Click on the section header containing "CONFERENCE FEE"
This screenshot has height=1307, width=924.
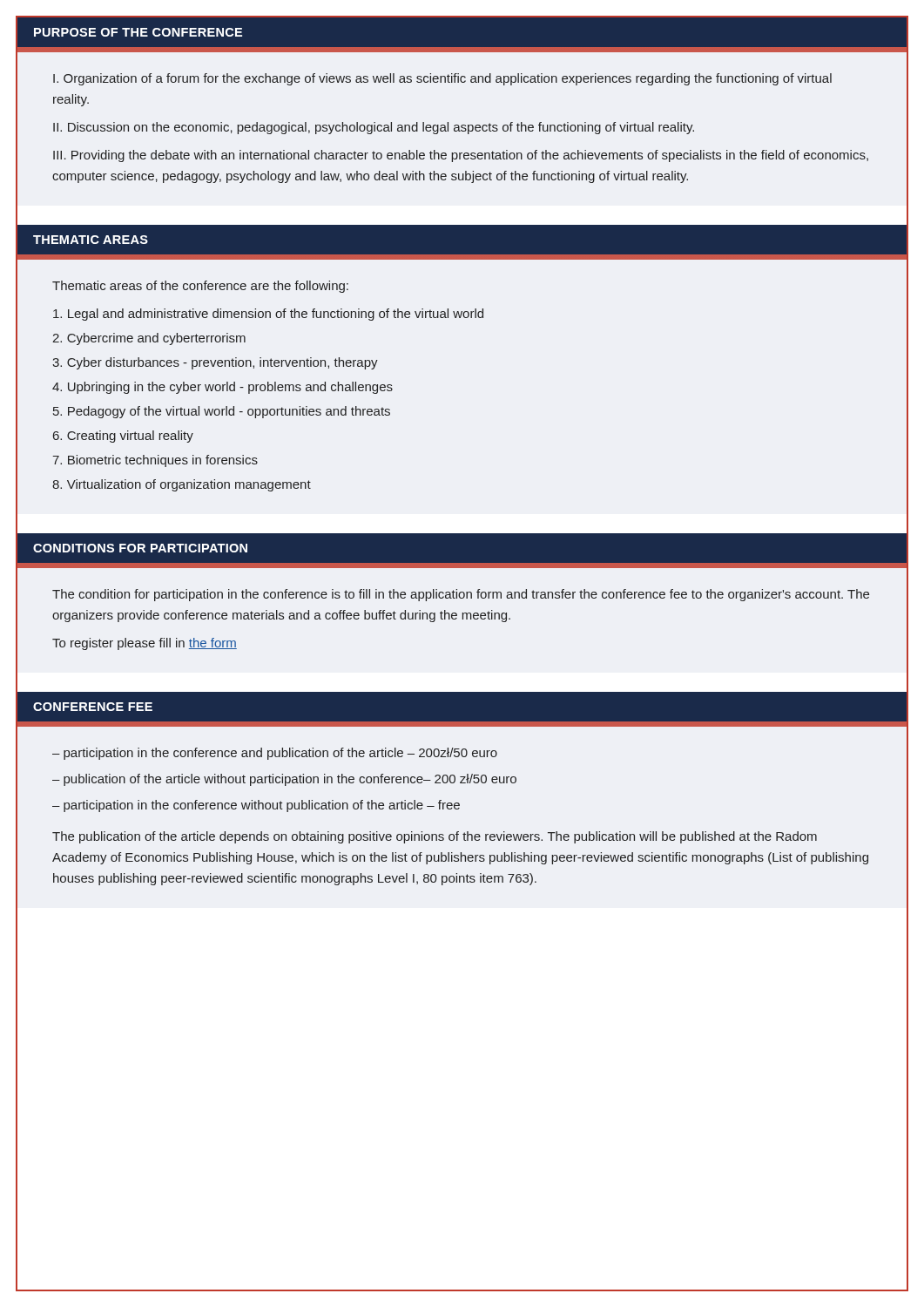coord(93,707)
